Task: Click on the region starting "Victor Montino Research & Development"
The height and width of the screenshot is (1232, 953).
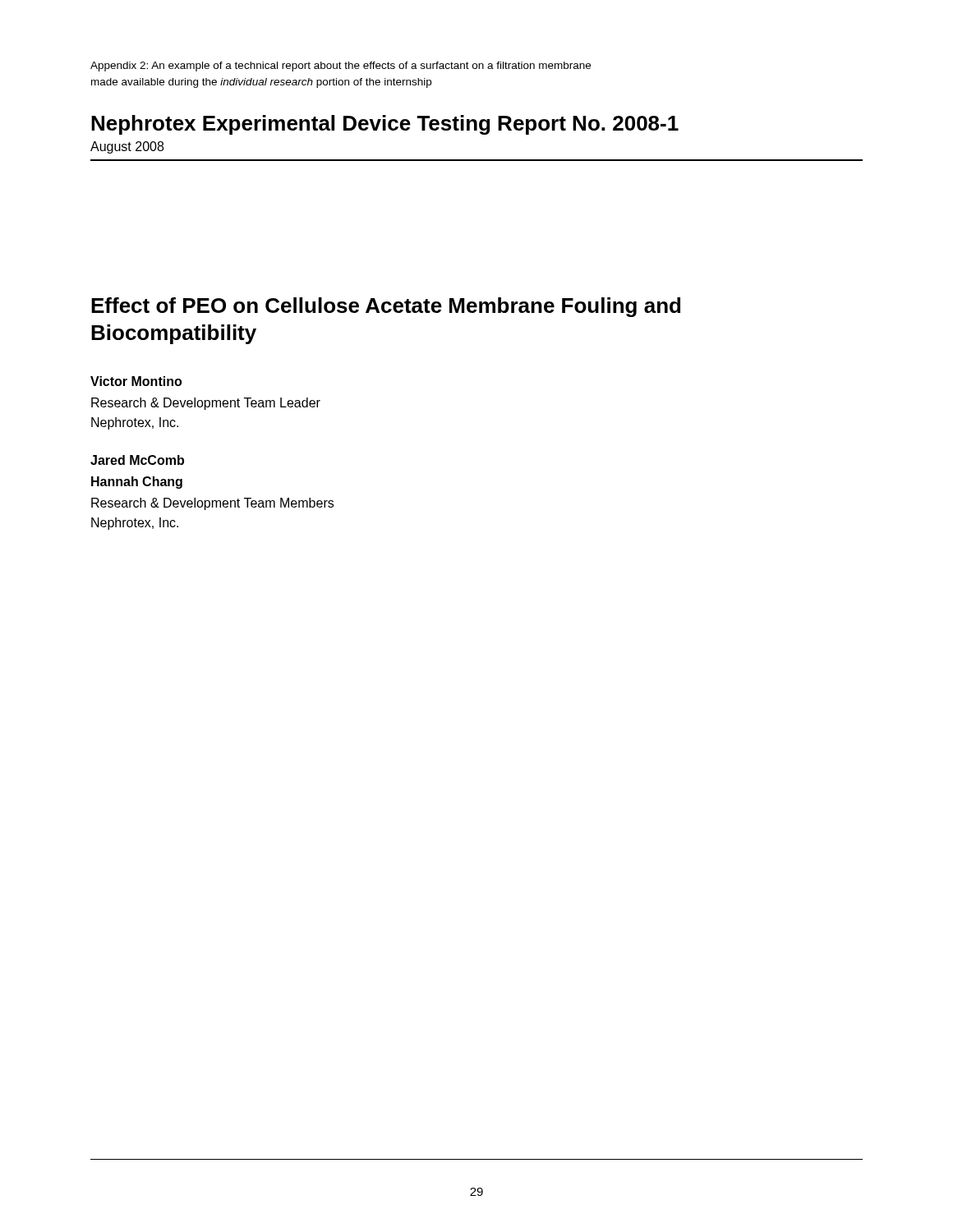Action: pos(136,381)
